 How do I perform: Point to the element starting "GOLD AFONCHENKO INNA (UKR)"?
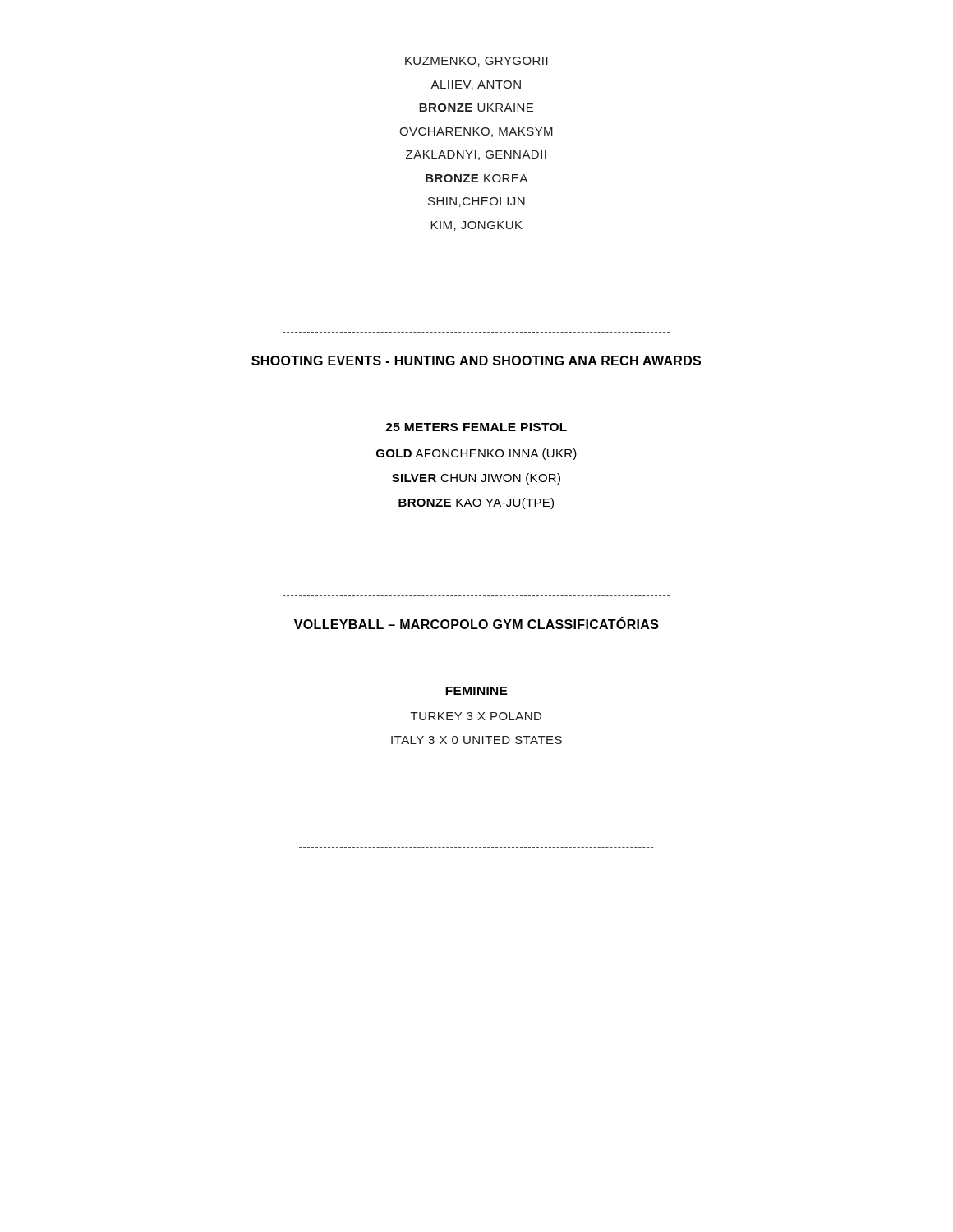coord(476,453)
